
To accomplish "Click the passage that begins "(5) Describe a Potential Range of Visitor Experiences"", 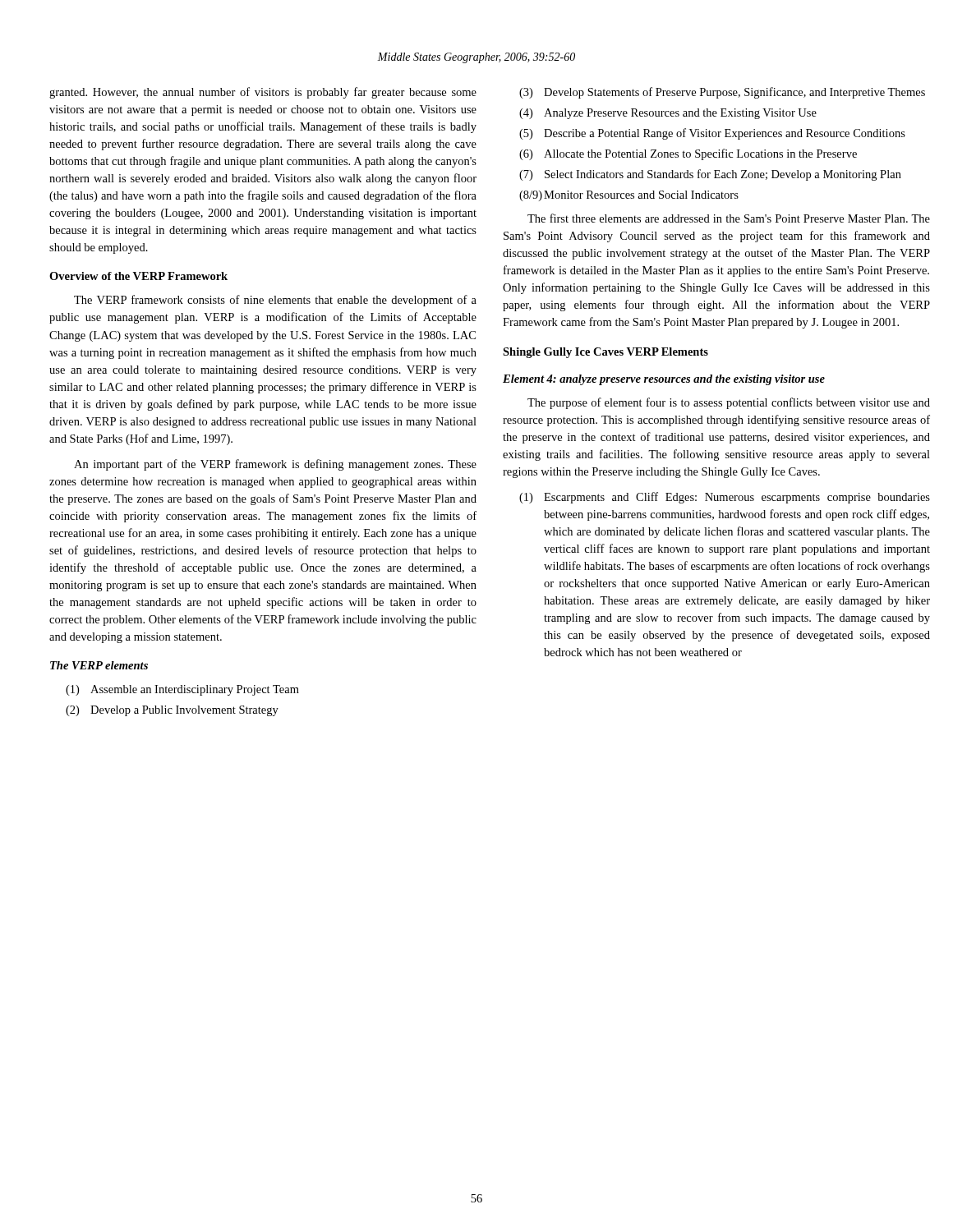I will click(712, 134).
